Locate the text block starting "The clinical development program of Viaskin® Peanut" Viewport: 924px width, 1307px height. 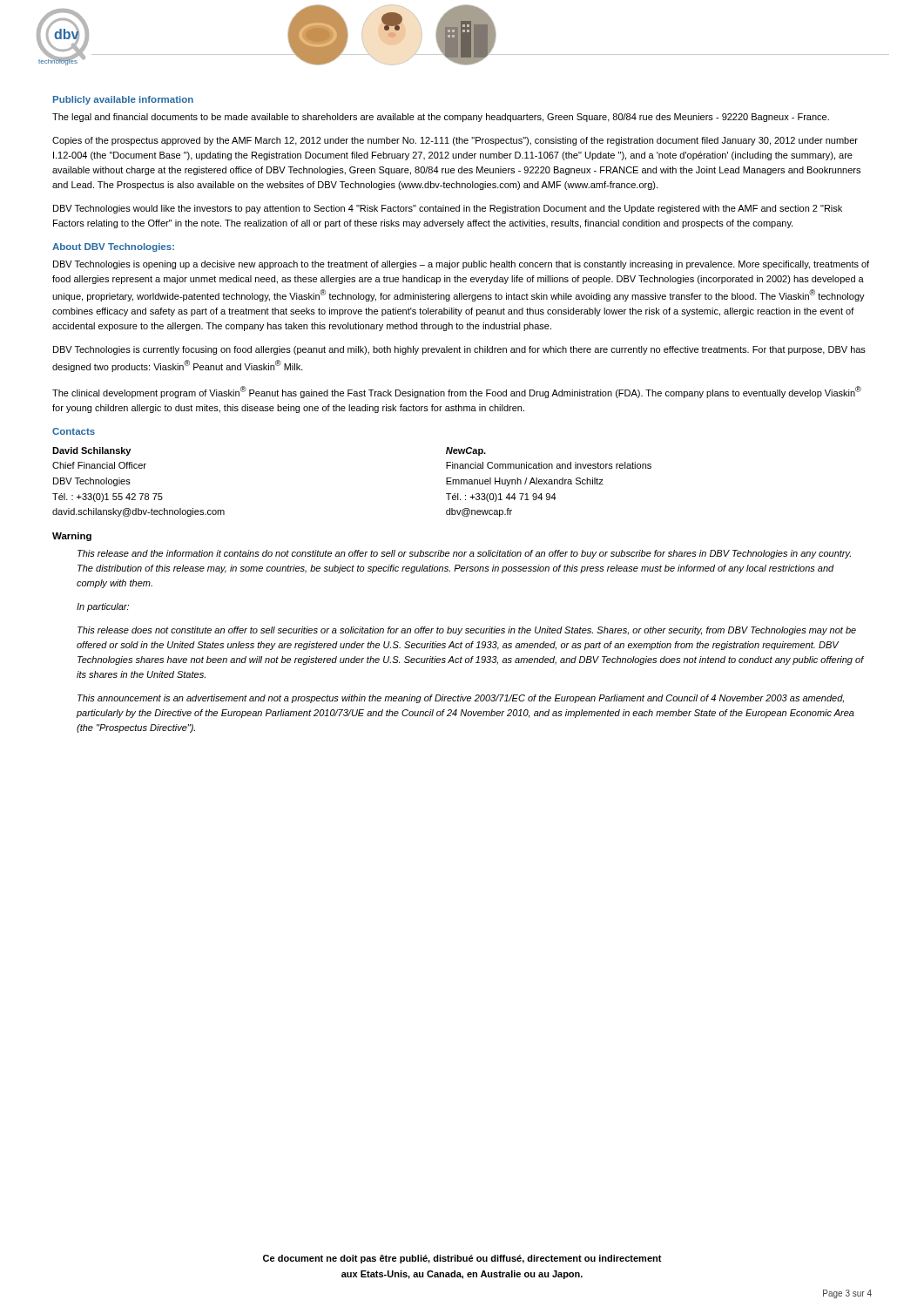457,399
